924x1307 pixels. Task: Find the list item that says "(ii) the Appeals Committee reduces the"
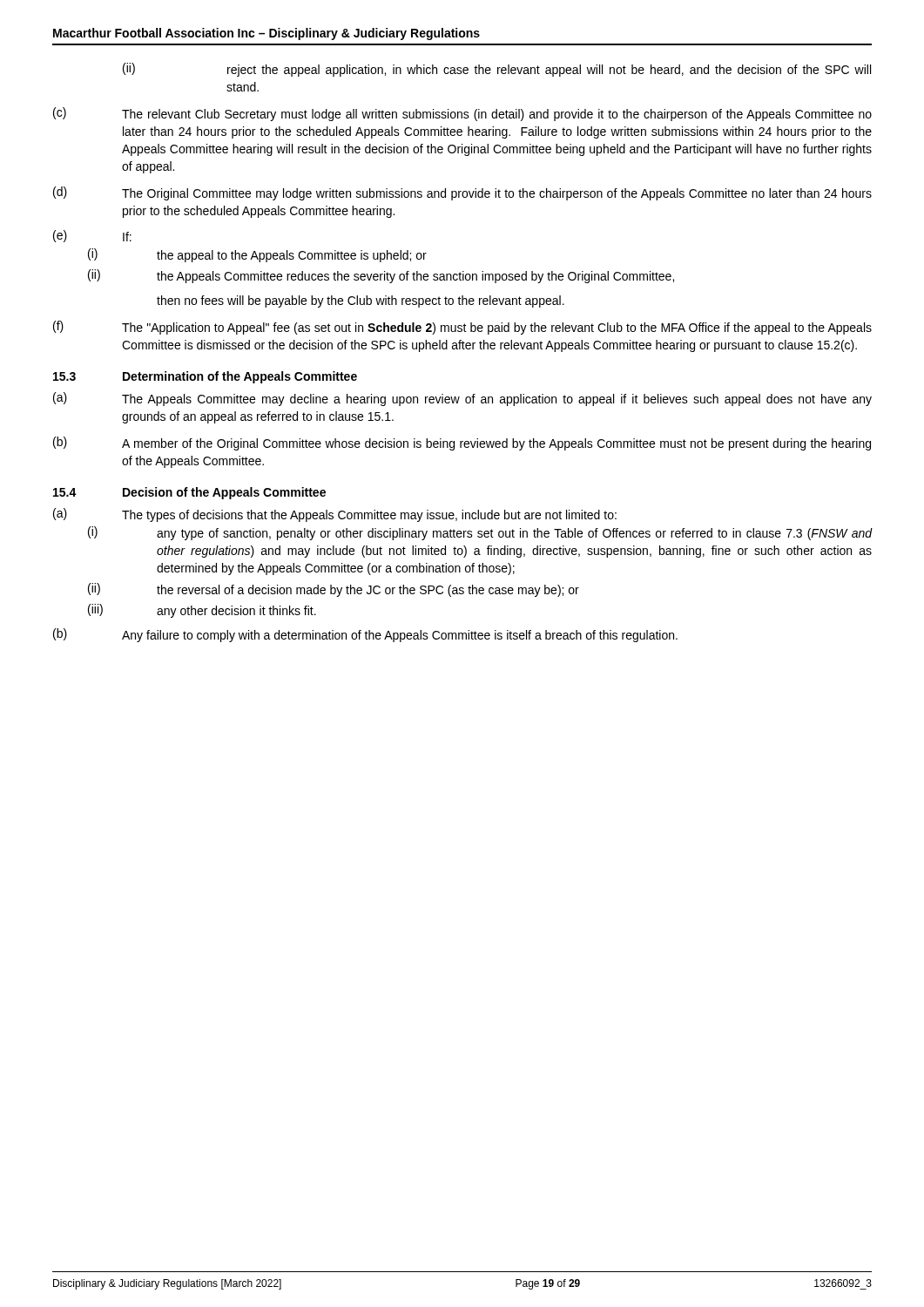pyautogui.click(x=479, y=276)
